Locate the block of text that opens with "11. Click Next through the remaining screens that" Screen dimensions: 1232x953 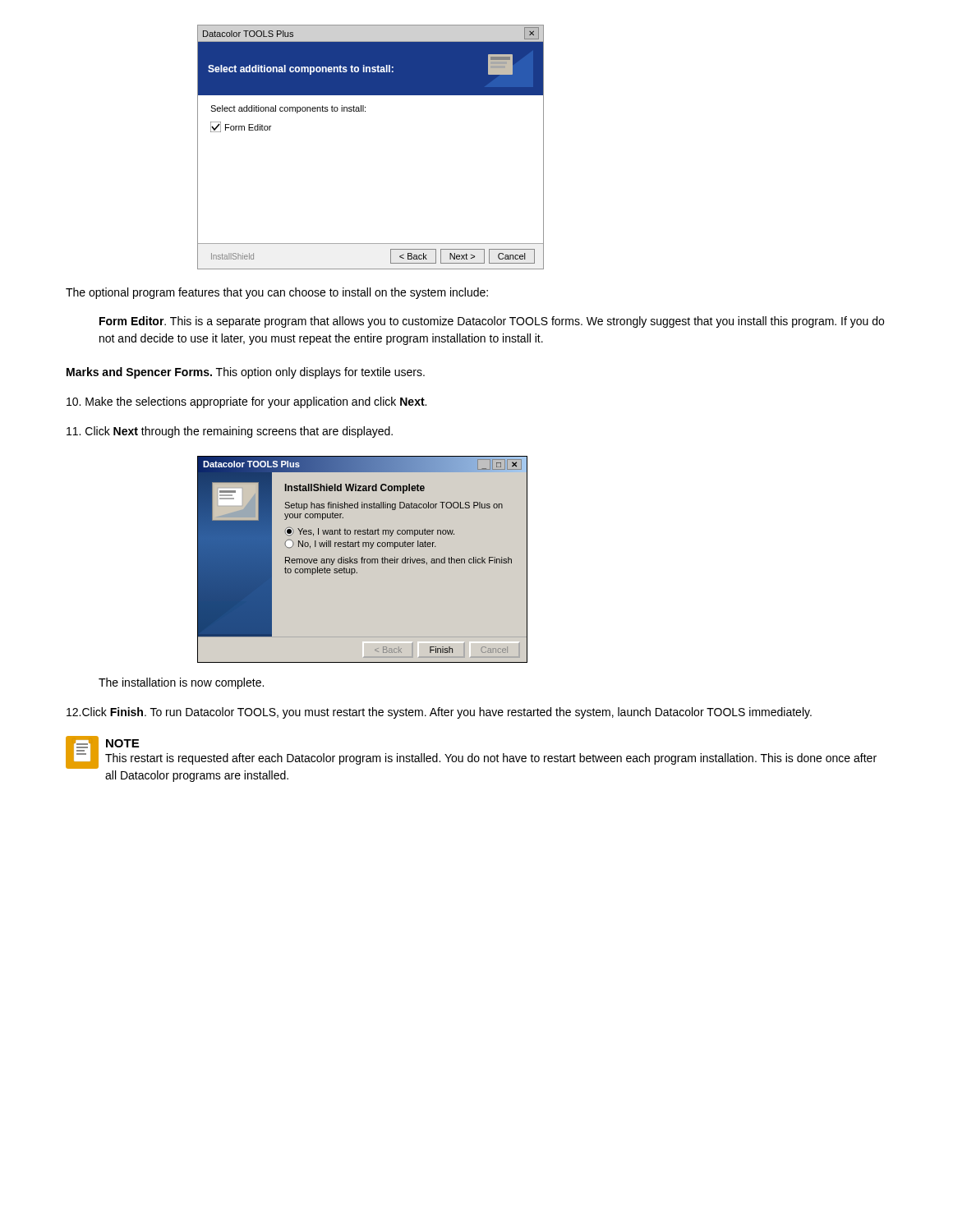click(230, 432)
